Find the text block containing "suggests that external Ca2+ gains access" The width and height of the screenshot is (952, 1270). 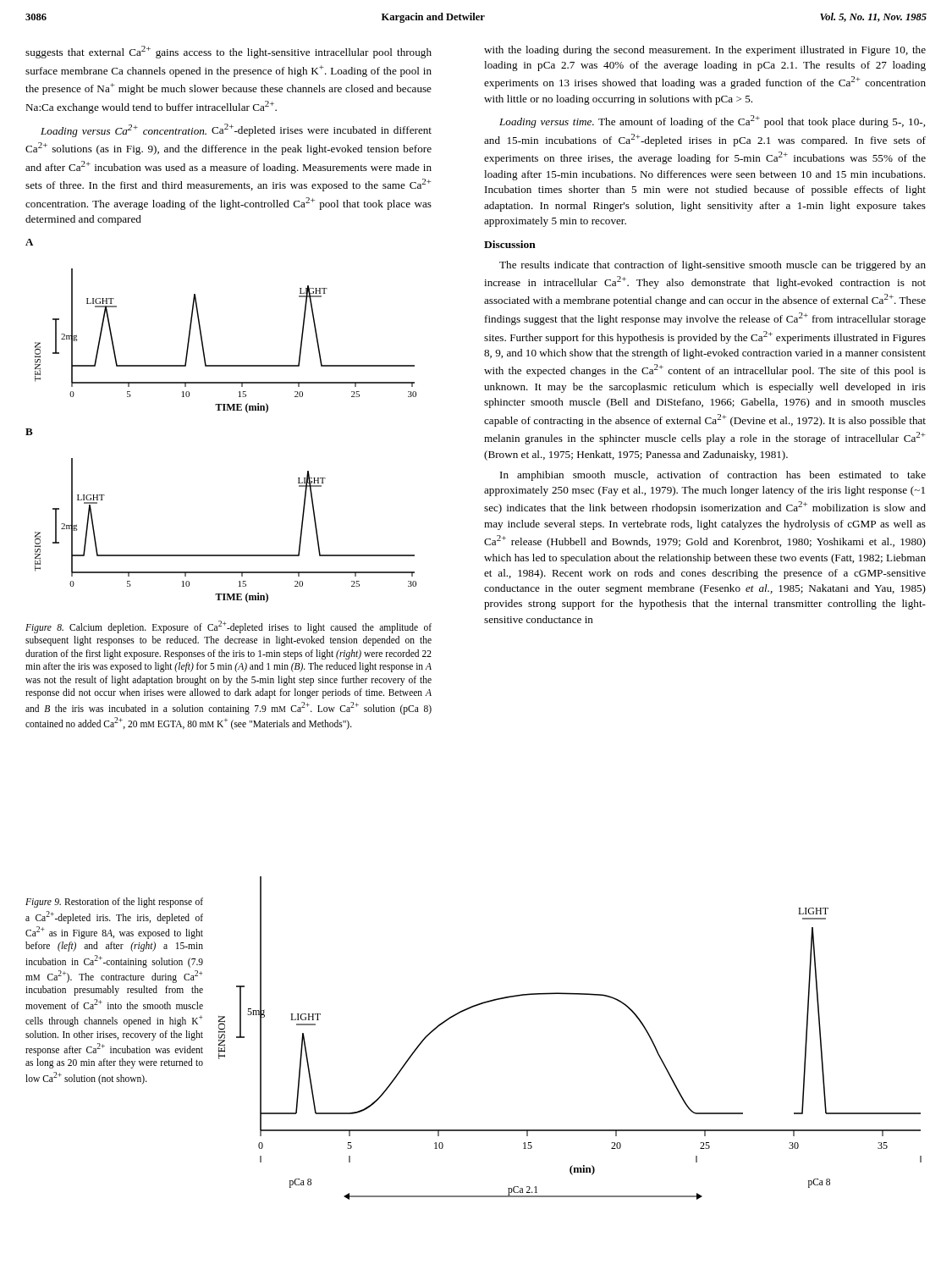point(228,135)
